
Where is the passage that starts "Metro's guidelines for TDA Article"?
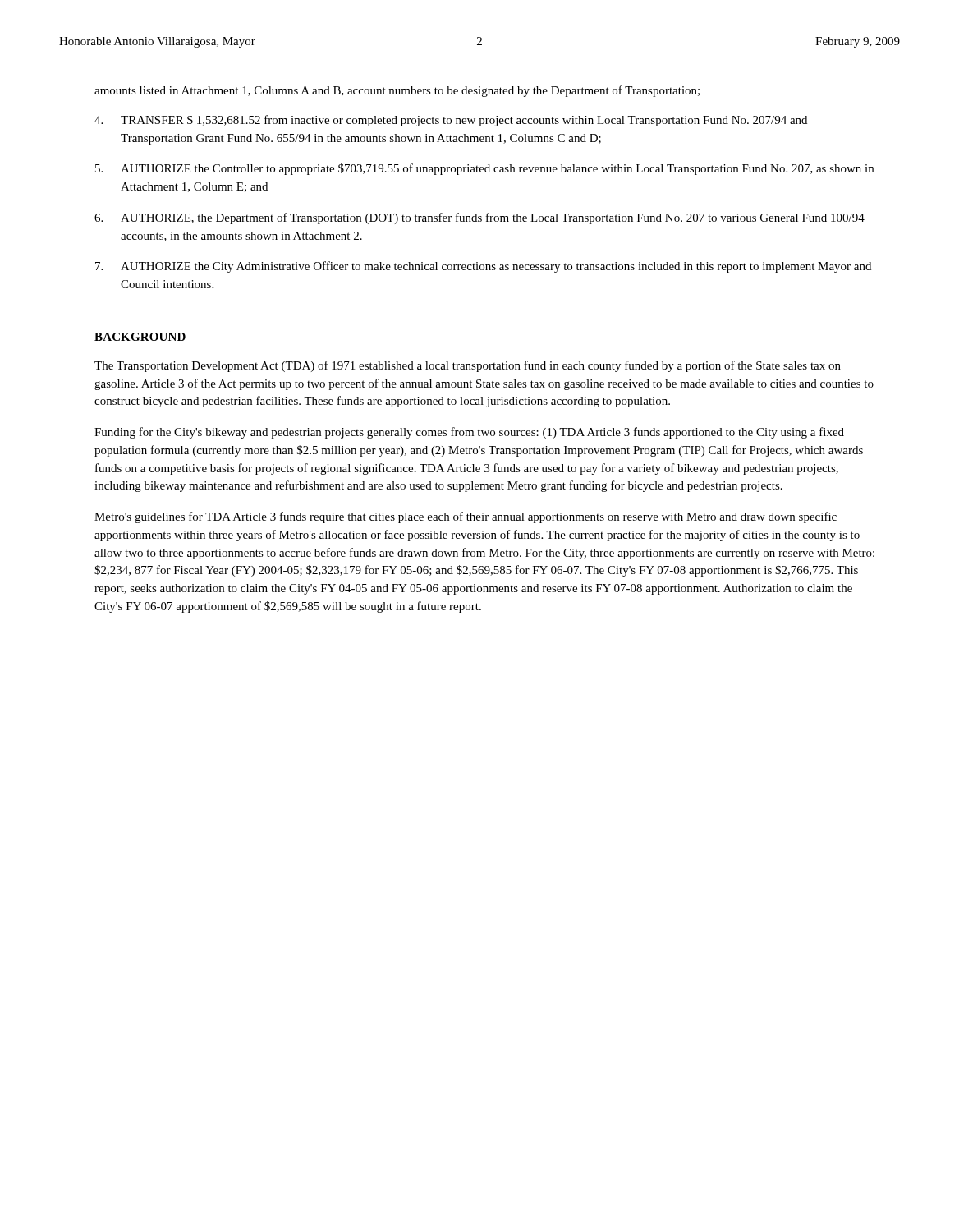coord(485,561)
